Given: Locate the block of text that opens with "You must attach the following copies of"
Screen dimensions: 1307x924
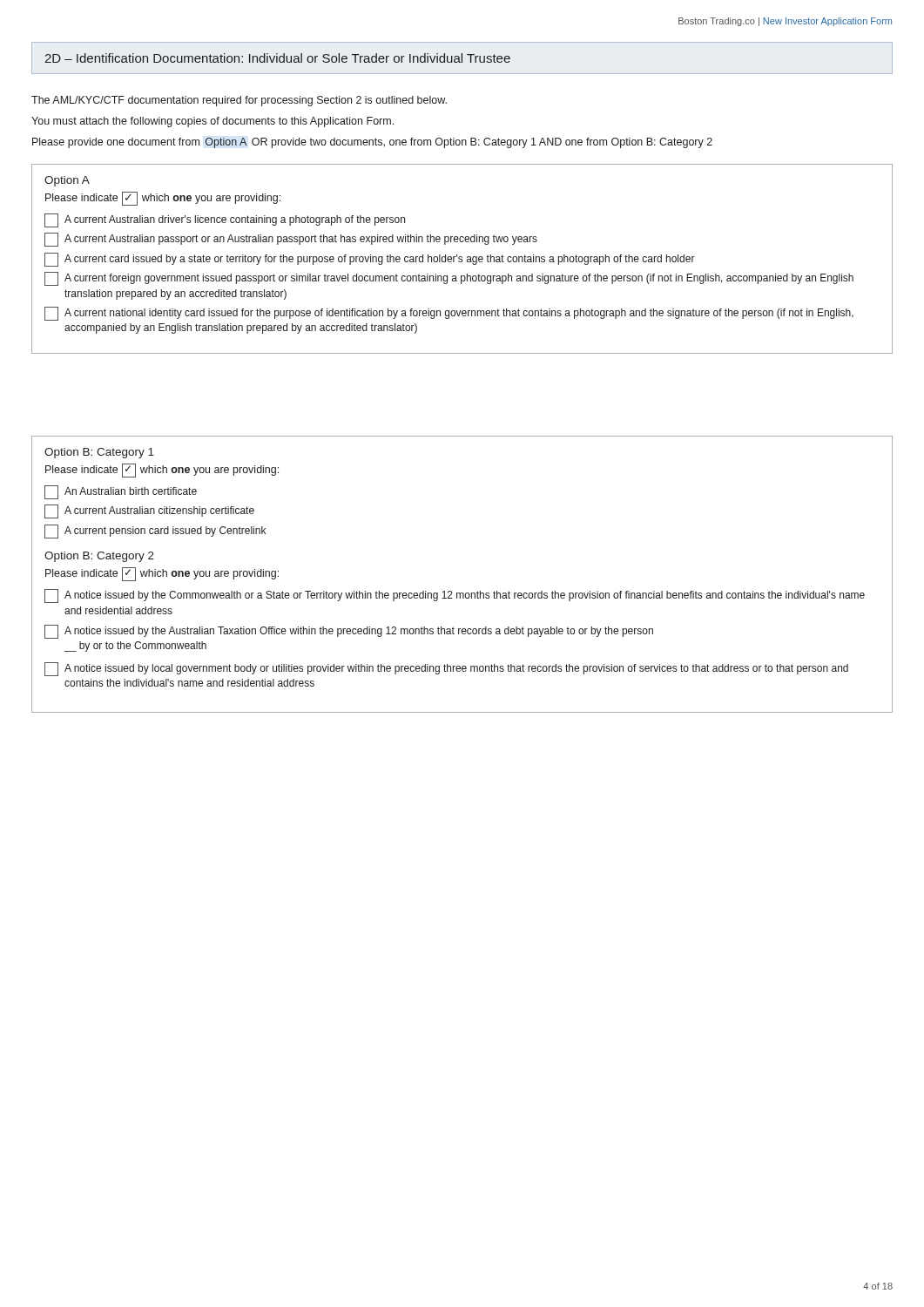Looking at the screenshot, I should pyautogui.click(x=213, y=121).
